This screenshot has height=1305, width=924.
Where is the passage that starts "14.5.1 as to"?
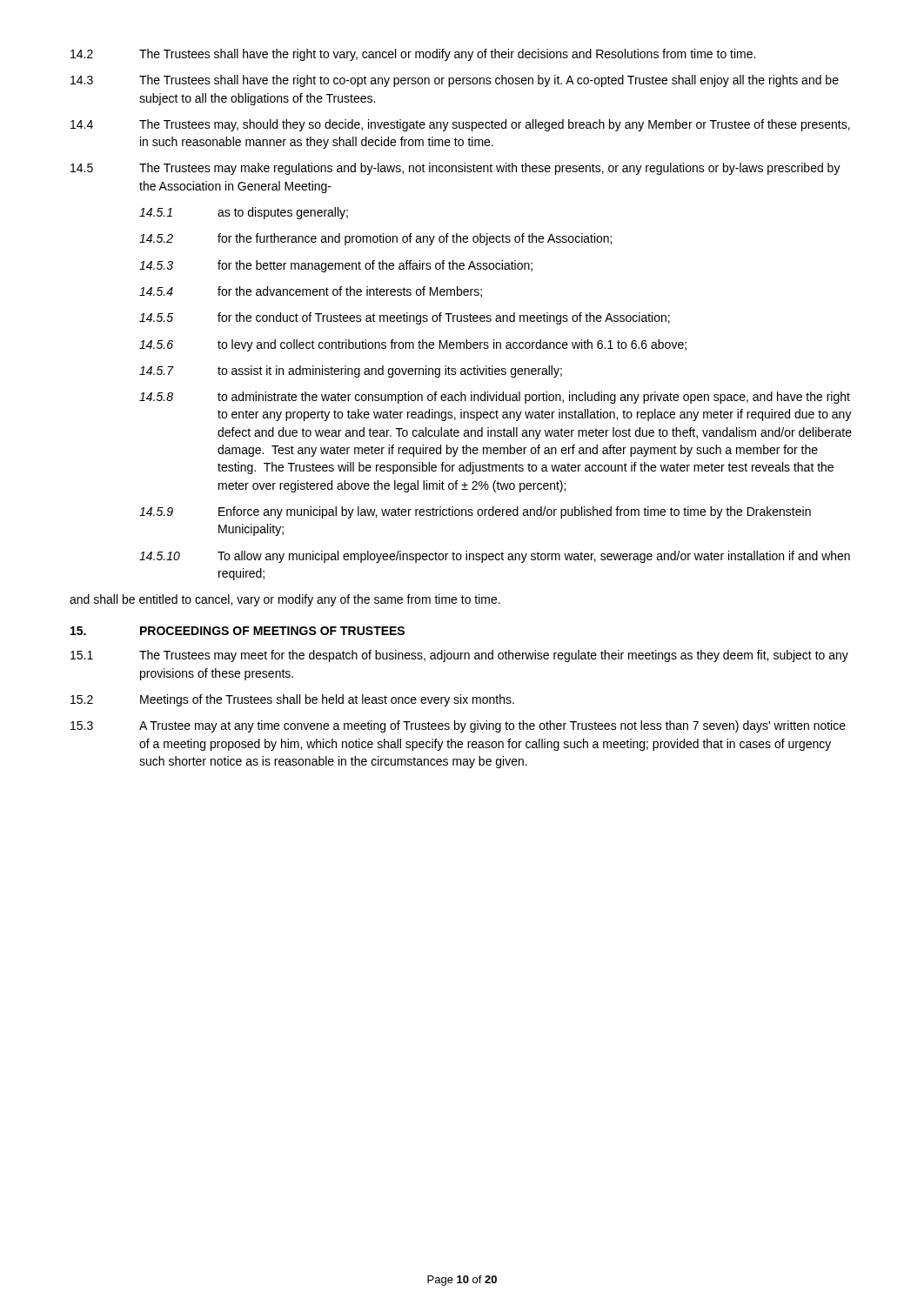point(244,213)
